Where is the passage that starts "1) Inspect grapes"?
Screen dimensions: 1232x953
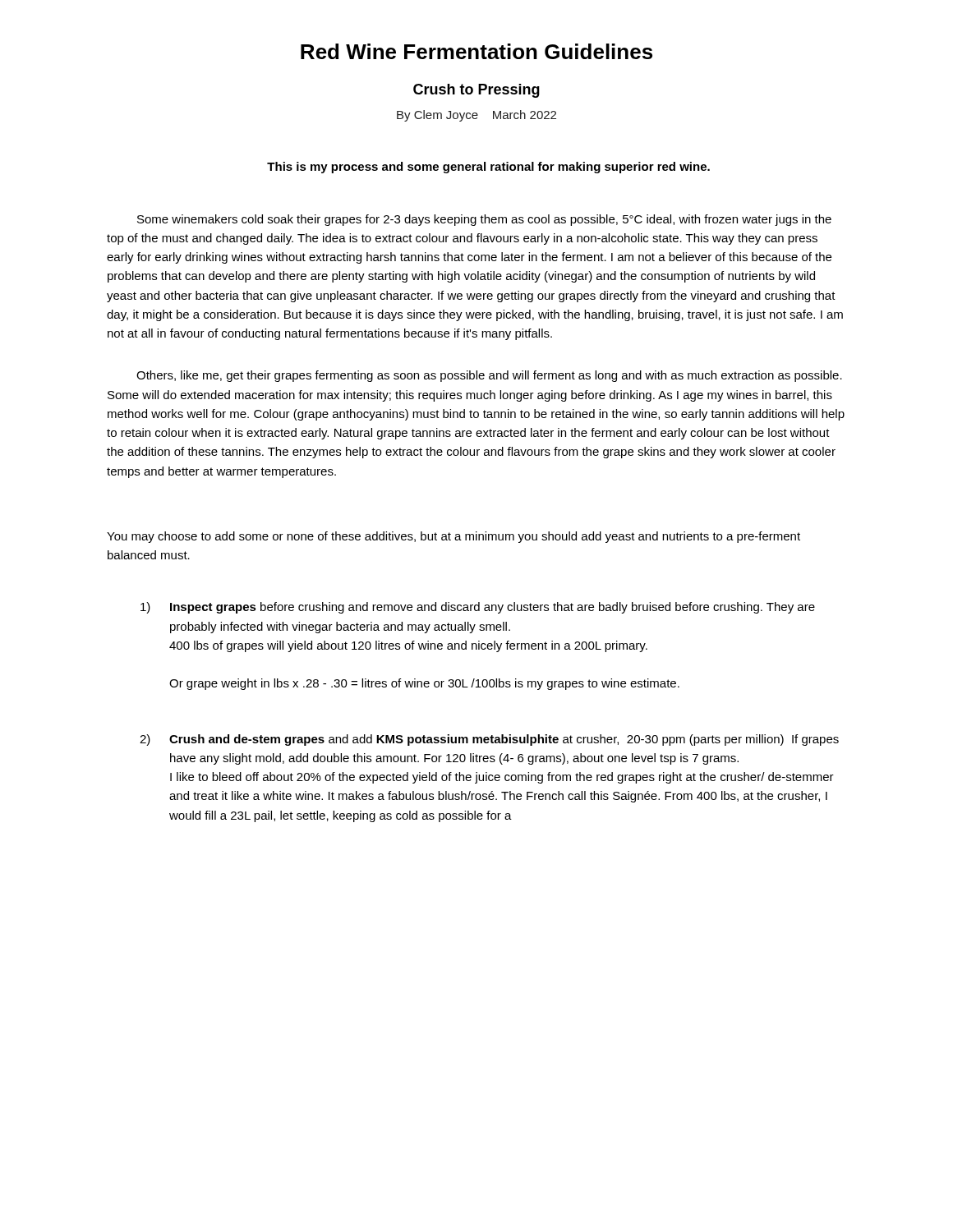(493, 645)
